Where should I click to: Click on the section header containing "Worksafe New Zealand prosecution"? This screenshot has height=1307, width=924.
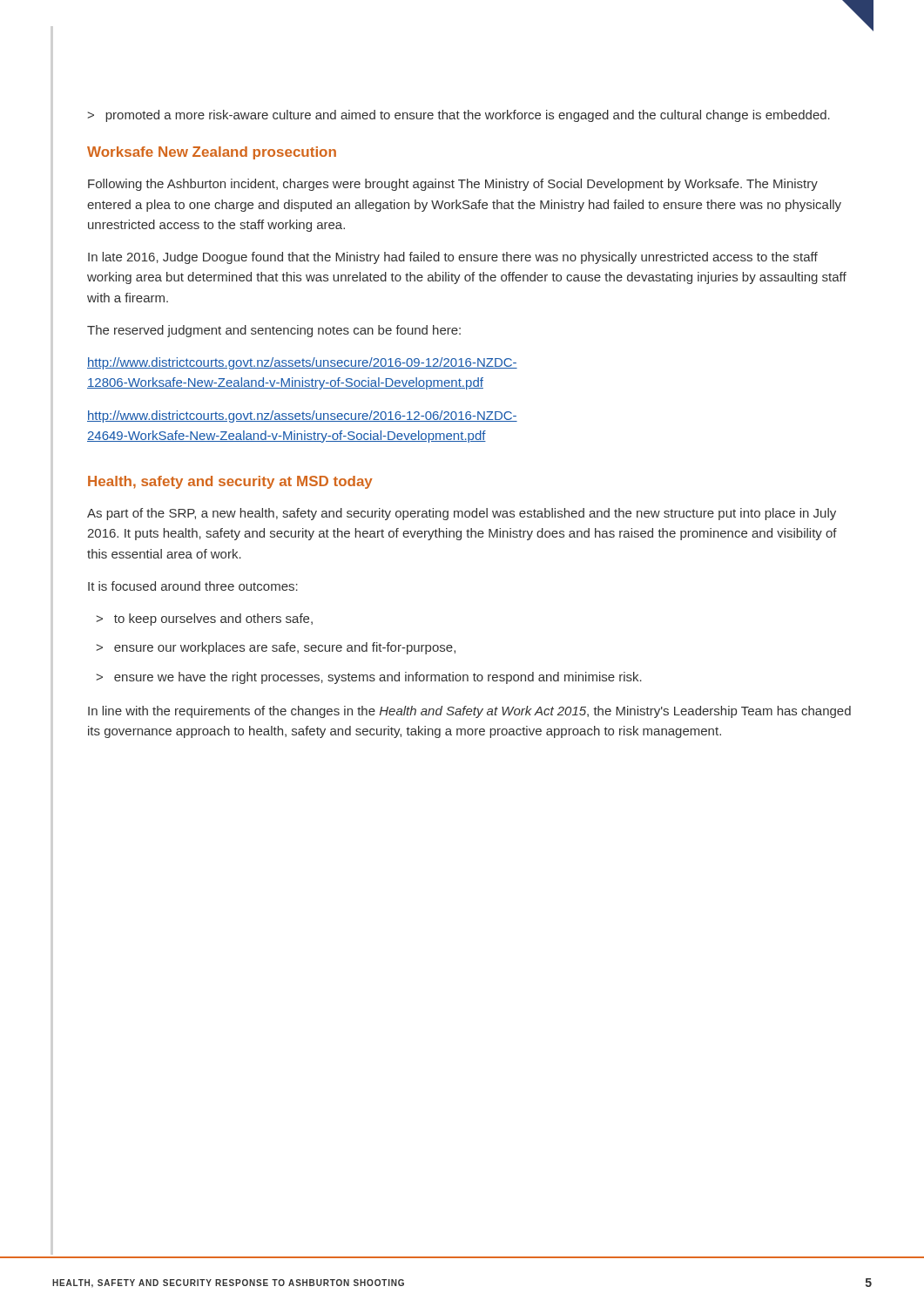coord(212,152)
